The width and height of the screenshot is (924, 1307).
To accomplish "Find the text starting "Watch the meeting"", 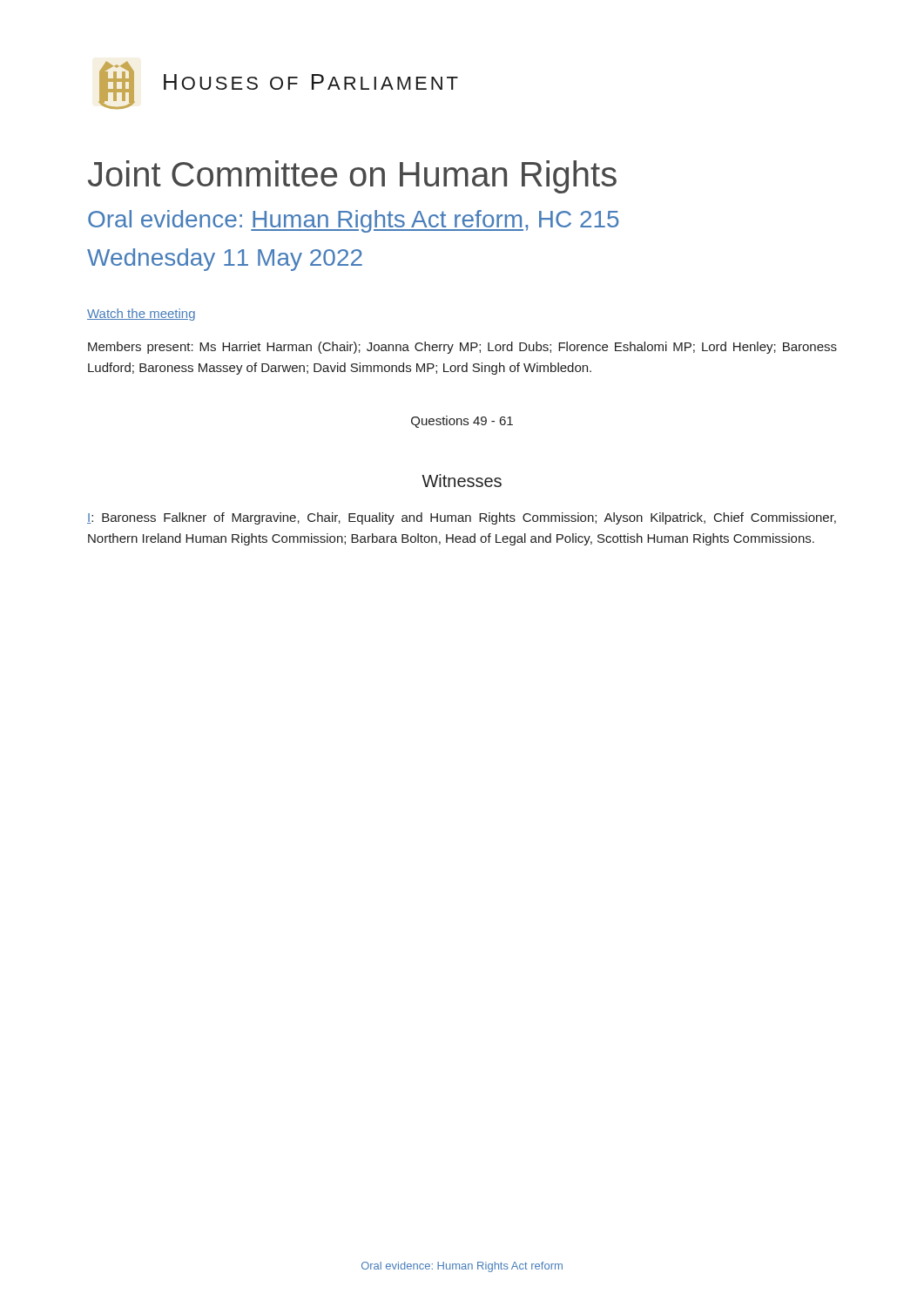I will click(141, 315).
